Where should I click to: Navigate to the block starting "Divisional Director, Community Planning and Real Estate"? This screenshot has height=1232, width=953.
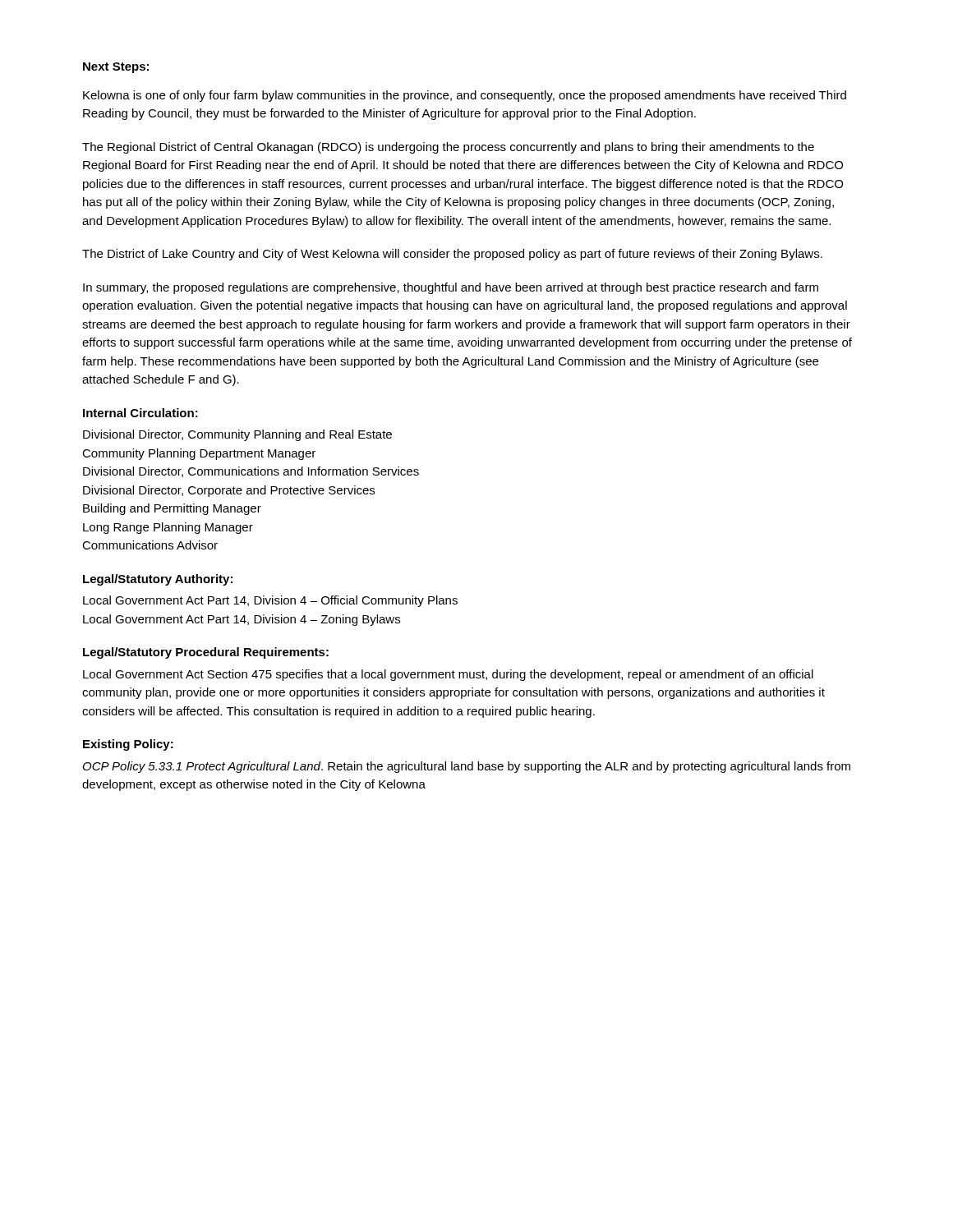tap(237, 434)
